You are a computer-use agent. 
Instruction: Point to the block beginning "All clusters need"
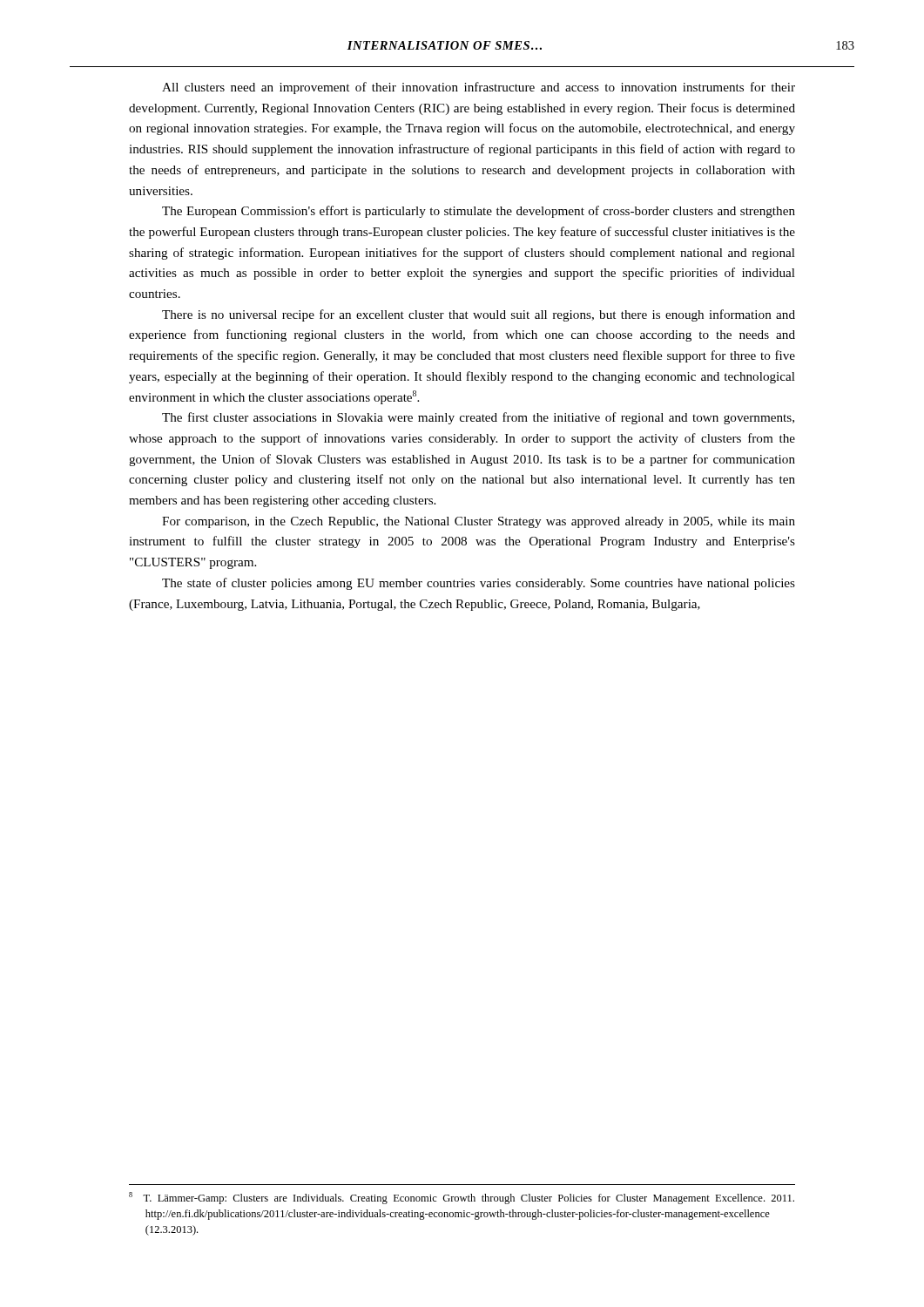click(x=462, y=139)
